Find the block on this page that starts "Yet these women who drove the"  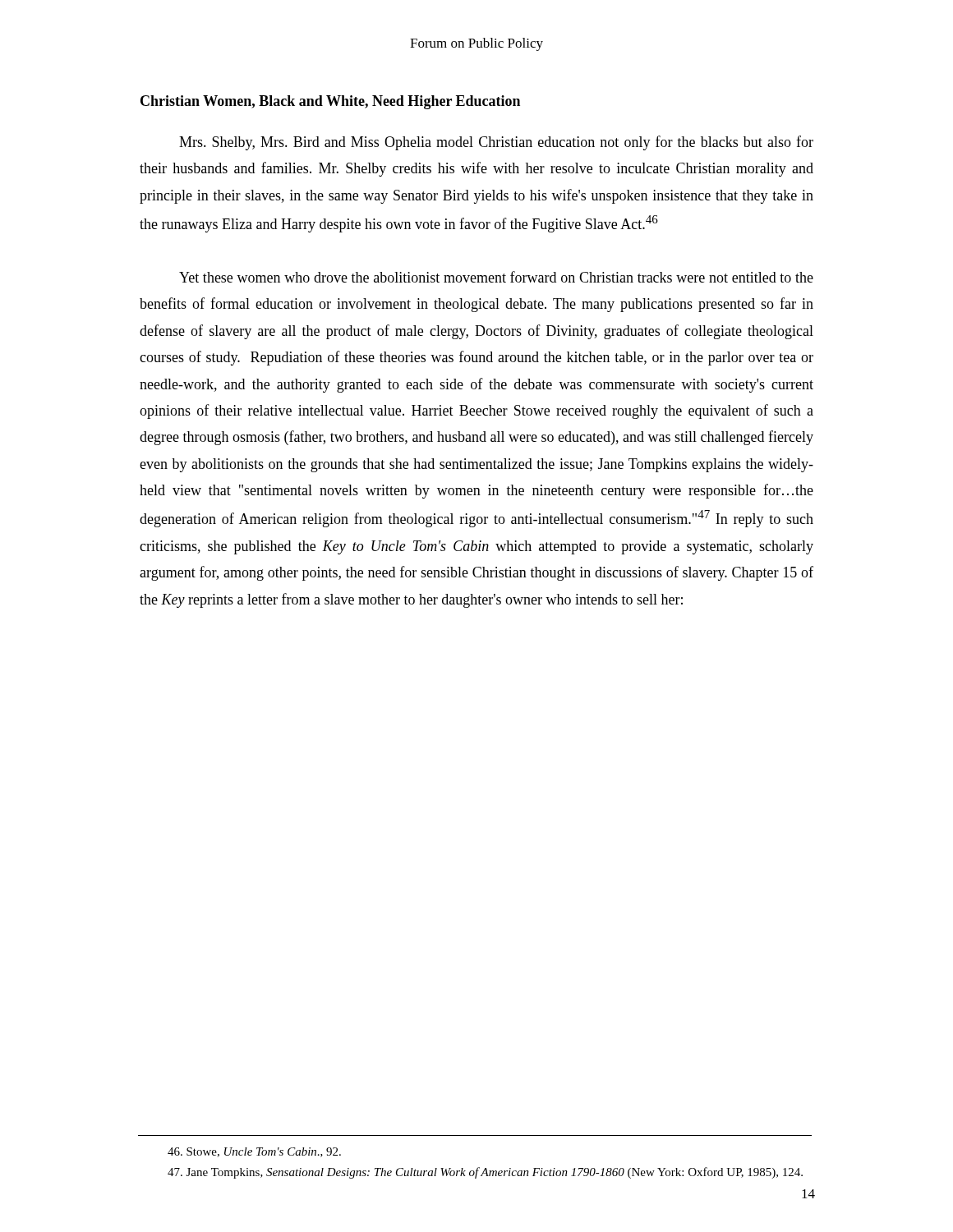[476, 438]
